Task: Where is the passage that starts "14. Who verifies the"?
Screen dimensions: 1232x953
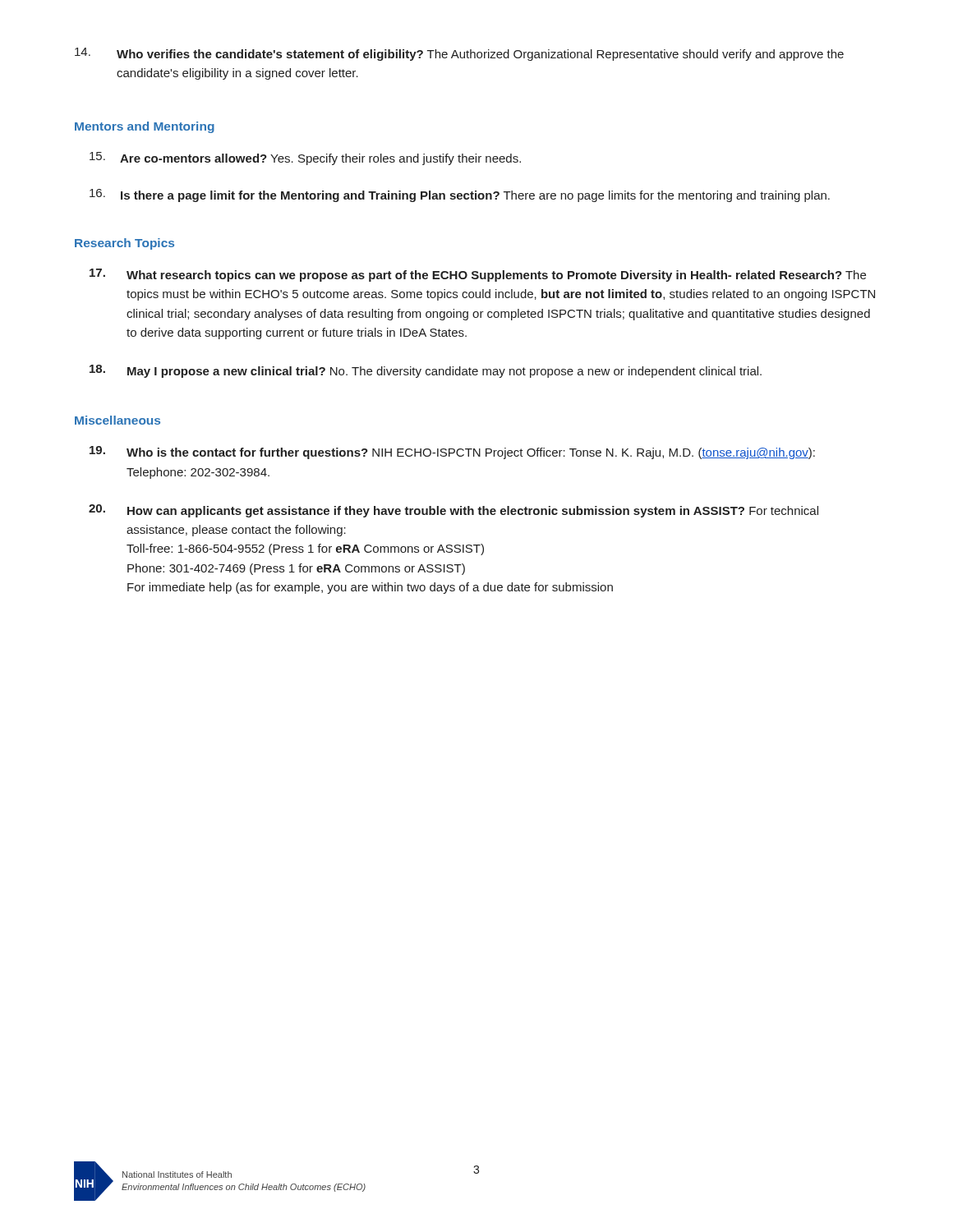Action: point(476,63)
